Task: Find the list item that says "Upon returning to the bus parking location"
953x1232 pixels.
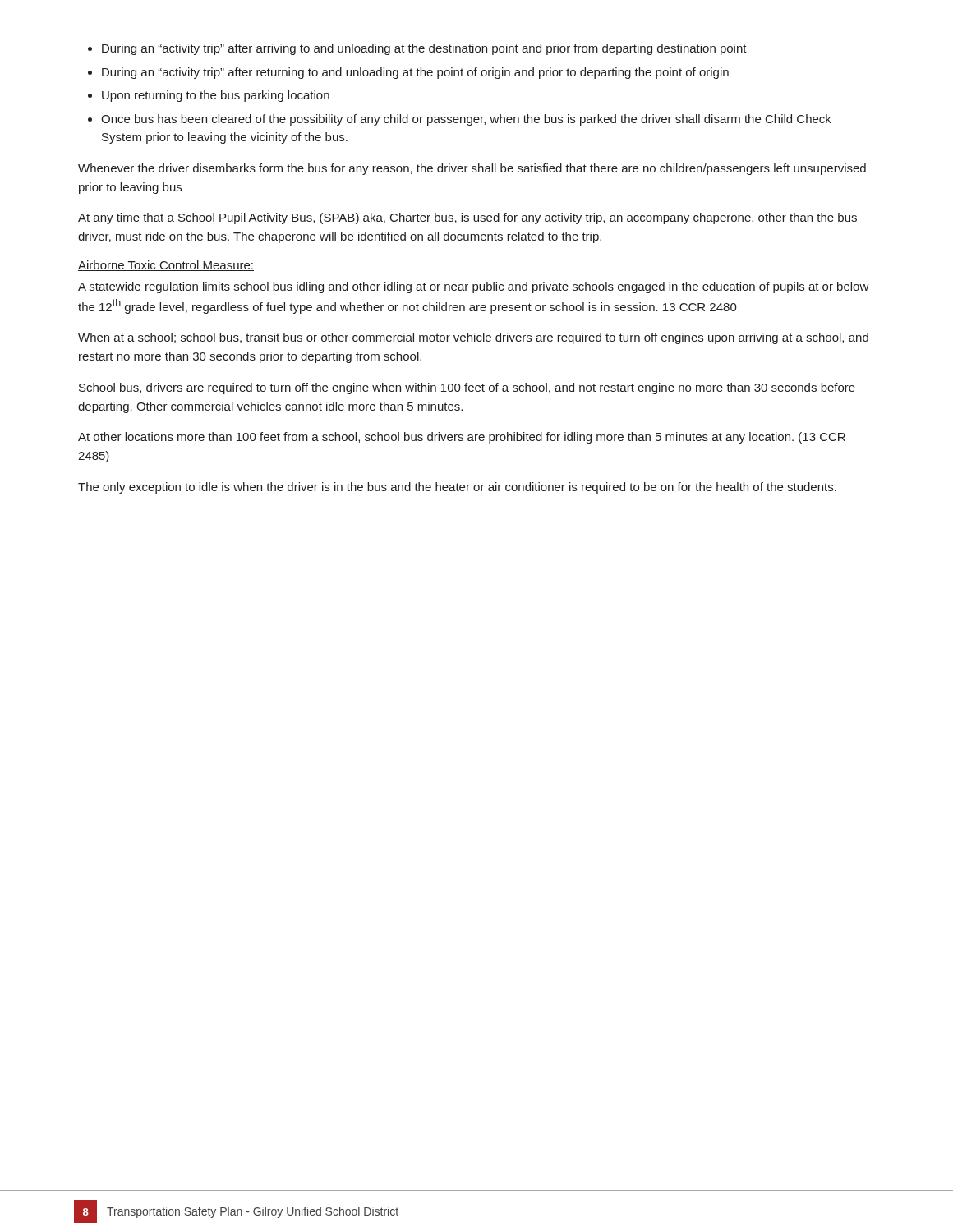Action: pos(216,96)
